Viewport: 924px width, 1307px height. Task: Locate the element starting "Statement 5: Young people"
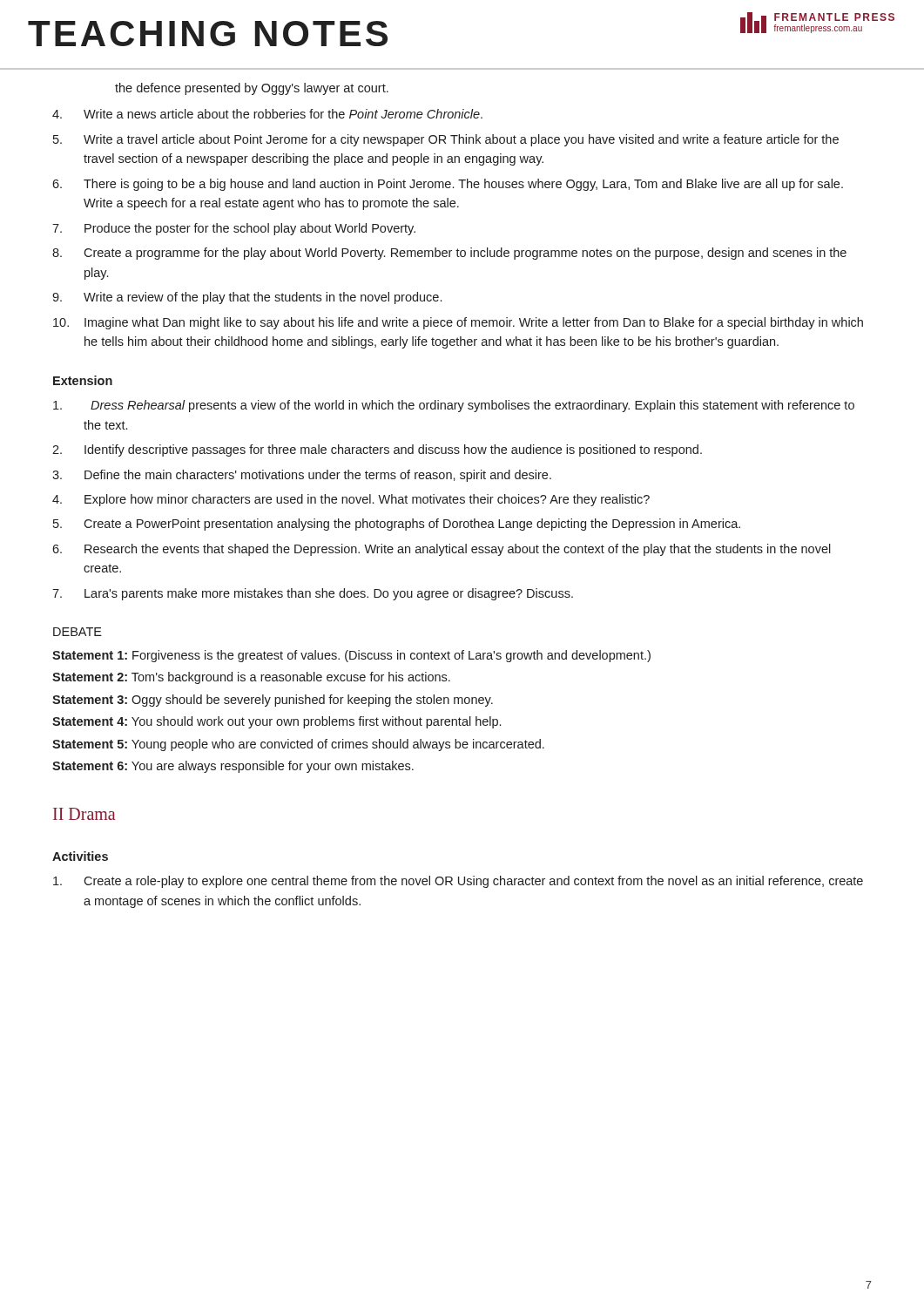[299, 744]
